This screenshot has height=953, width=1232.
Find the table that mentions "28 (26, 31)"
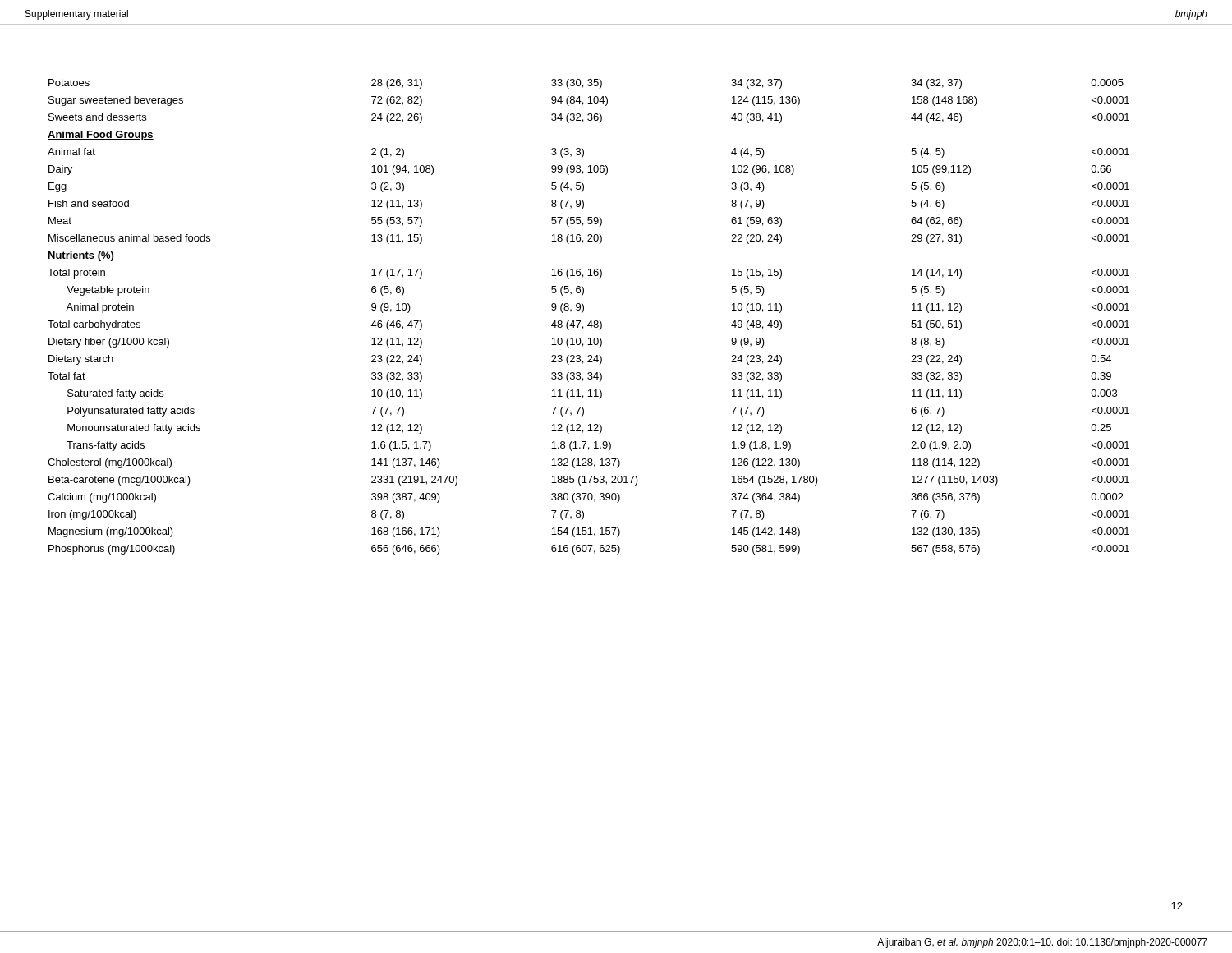[616, 315]
